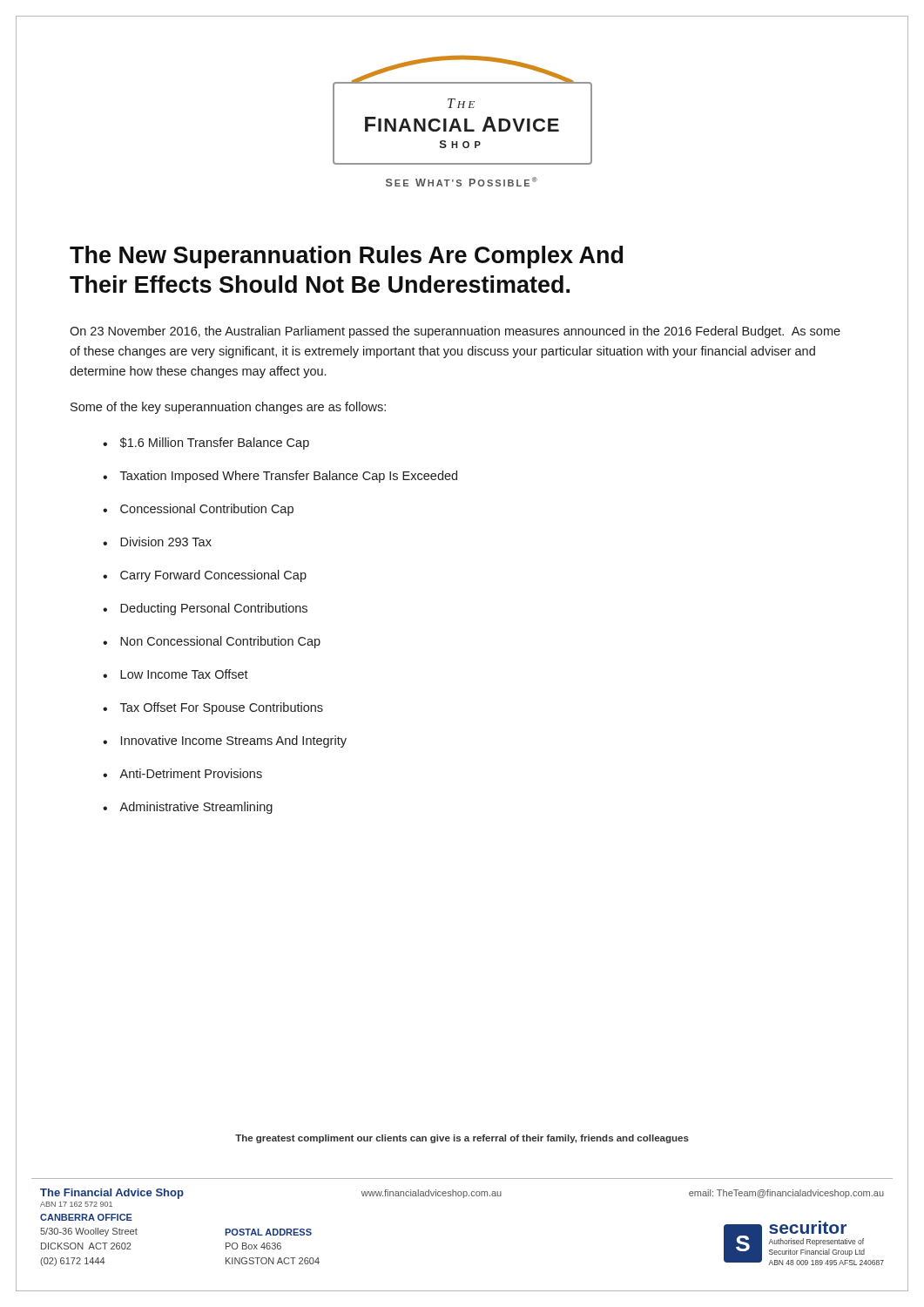Screen dimensions: 1307x924
Task: Find "$1.6 Million Transfer Balance Cap" on this page
Action: [215, 443]
